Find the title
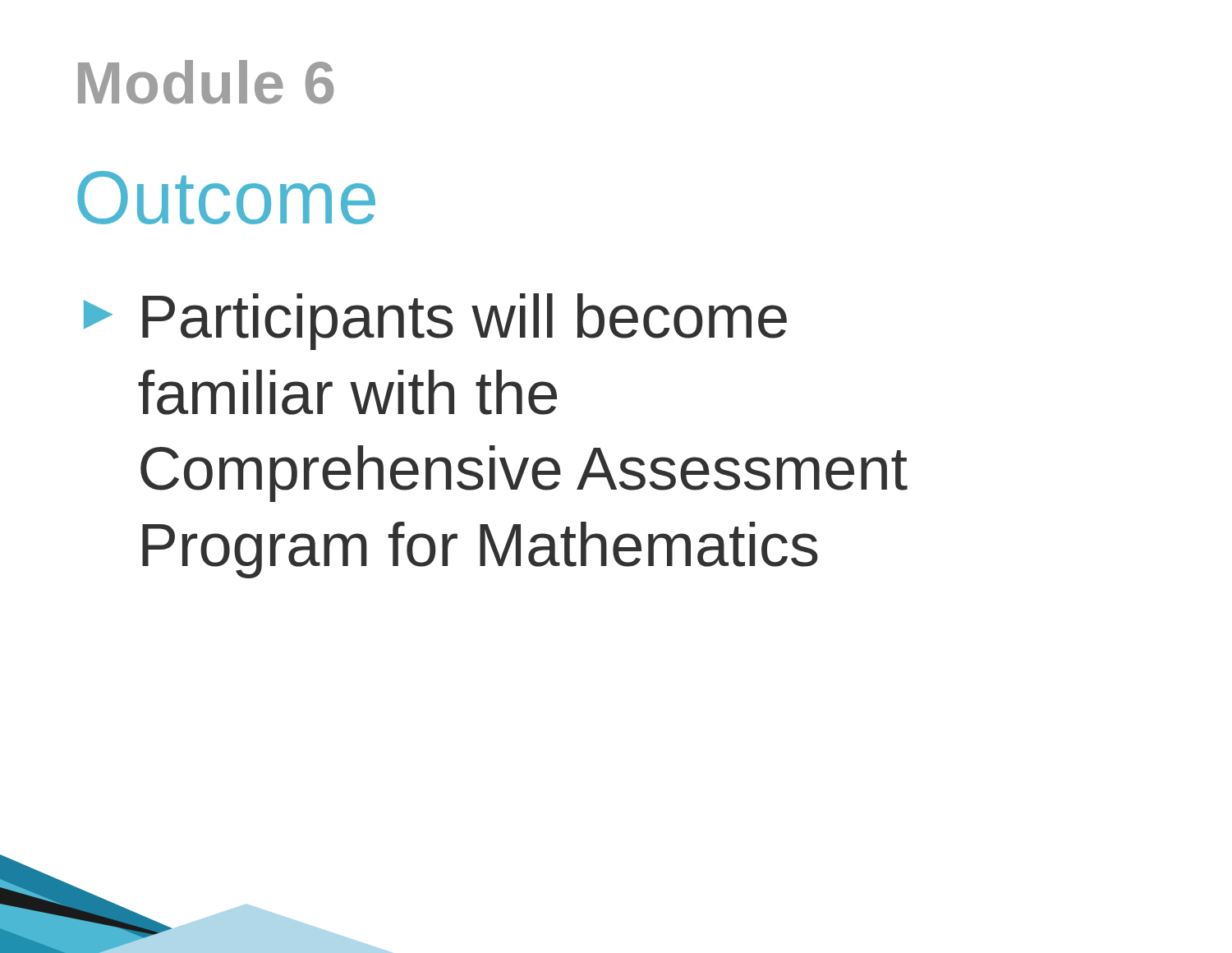 point(205,83)
